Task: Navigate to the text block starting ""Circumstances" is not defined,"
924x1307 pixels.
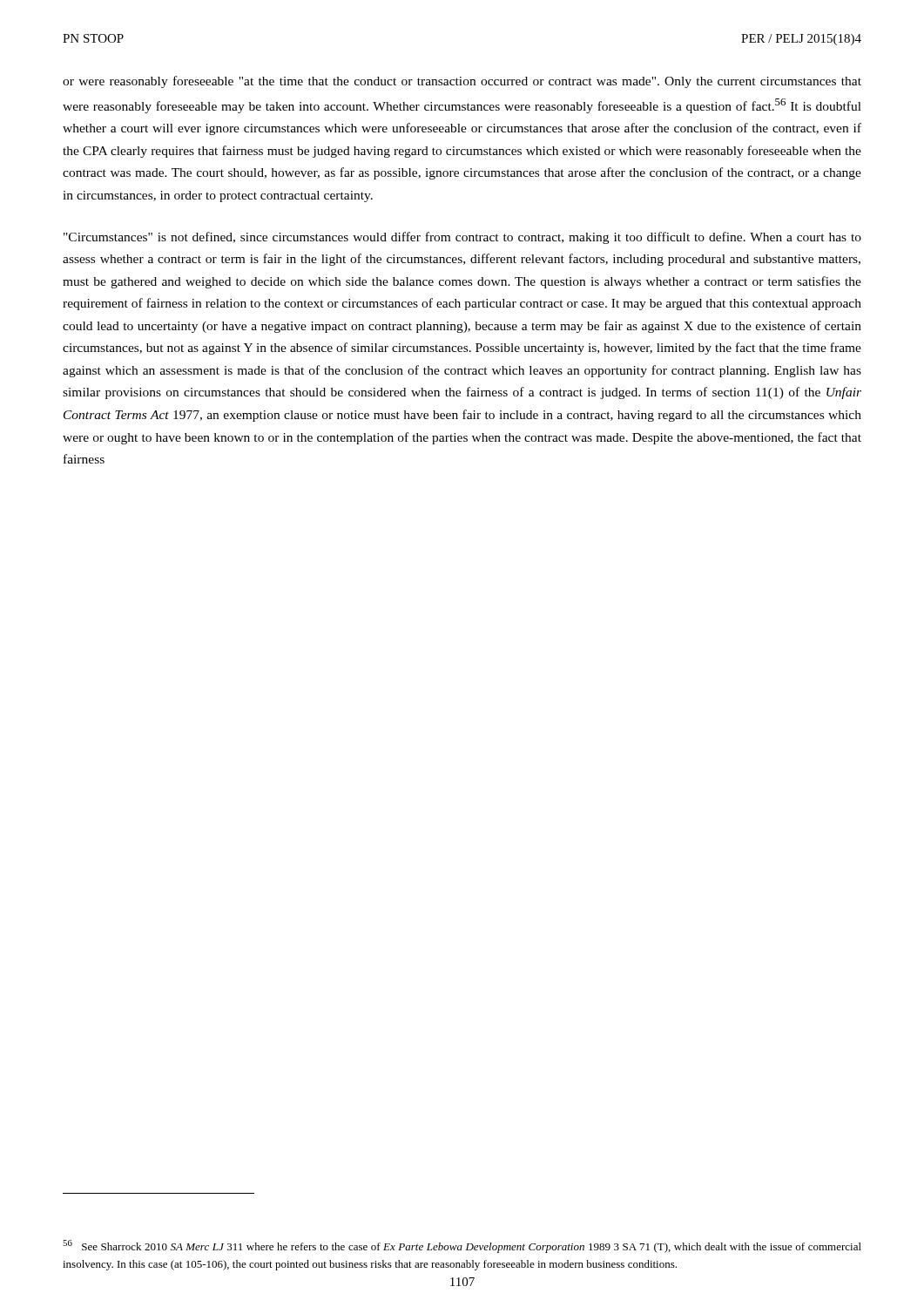Action: (462, 348)
